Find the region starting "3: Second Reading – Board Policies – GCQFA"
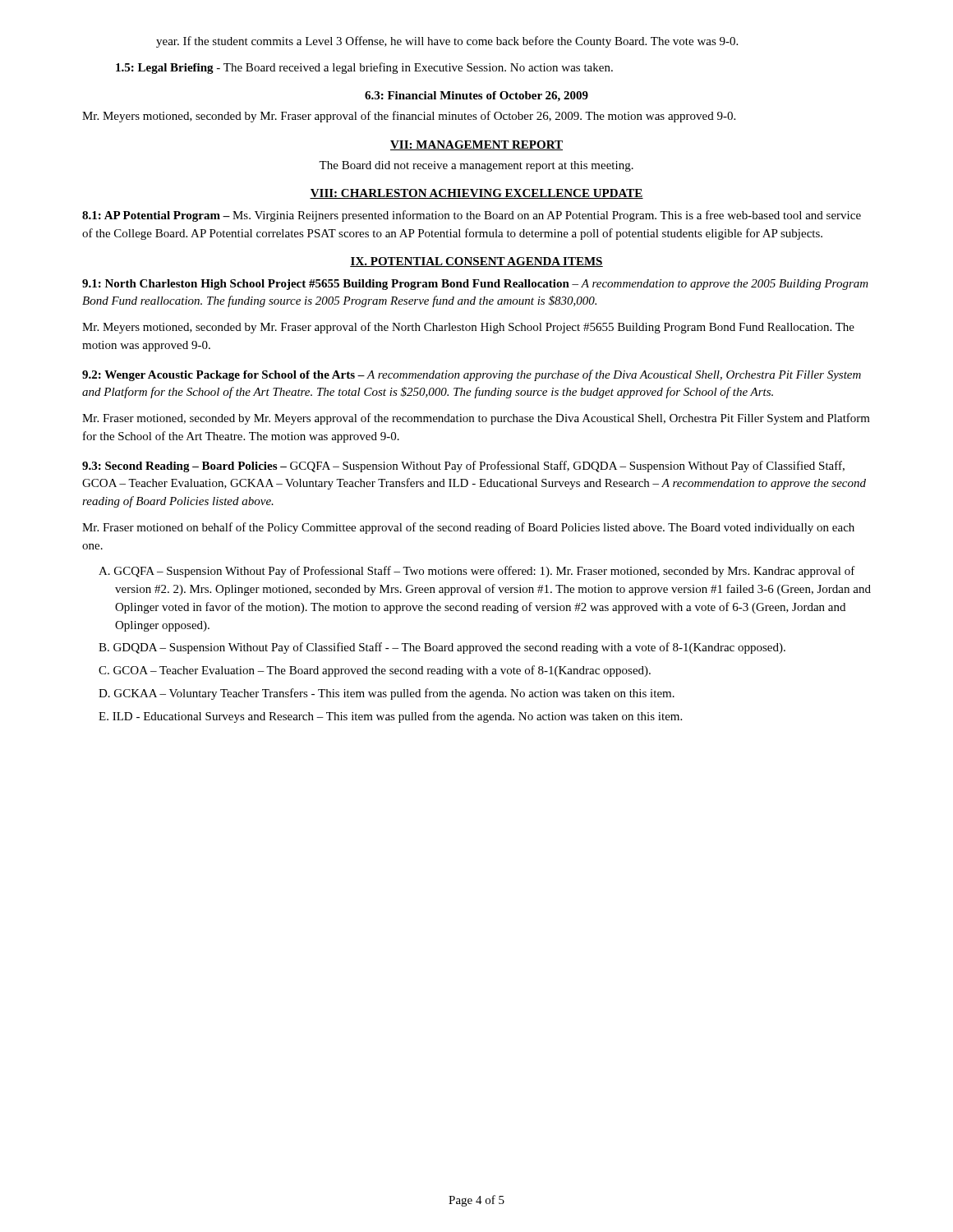 [476, 484]
